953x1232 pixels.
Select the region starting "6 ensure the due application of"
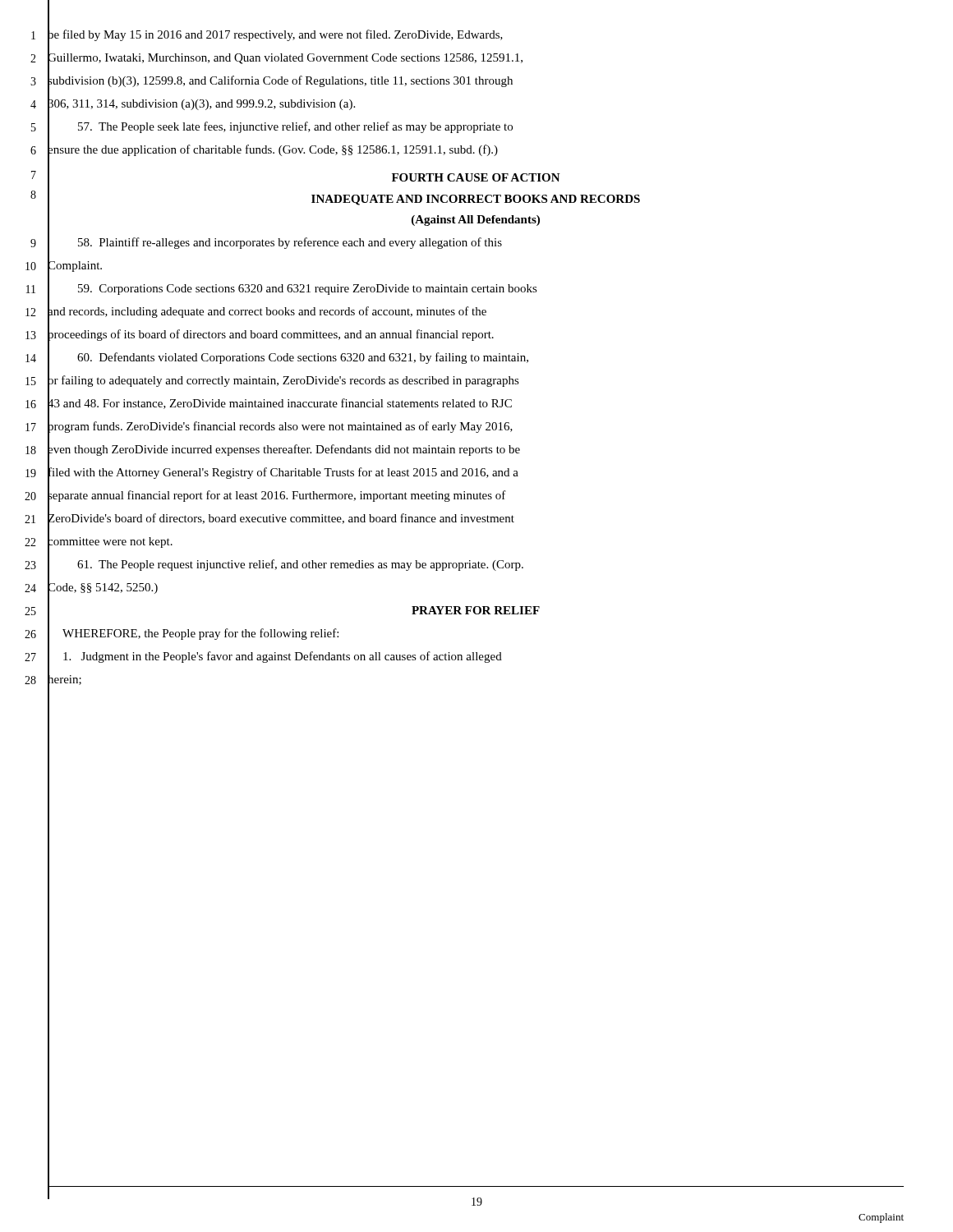(x=476, y=150)
